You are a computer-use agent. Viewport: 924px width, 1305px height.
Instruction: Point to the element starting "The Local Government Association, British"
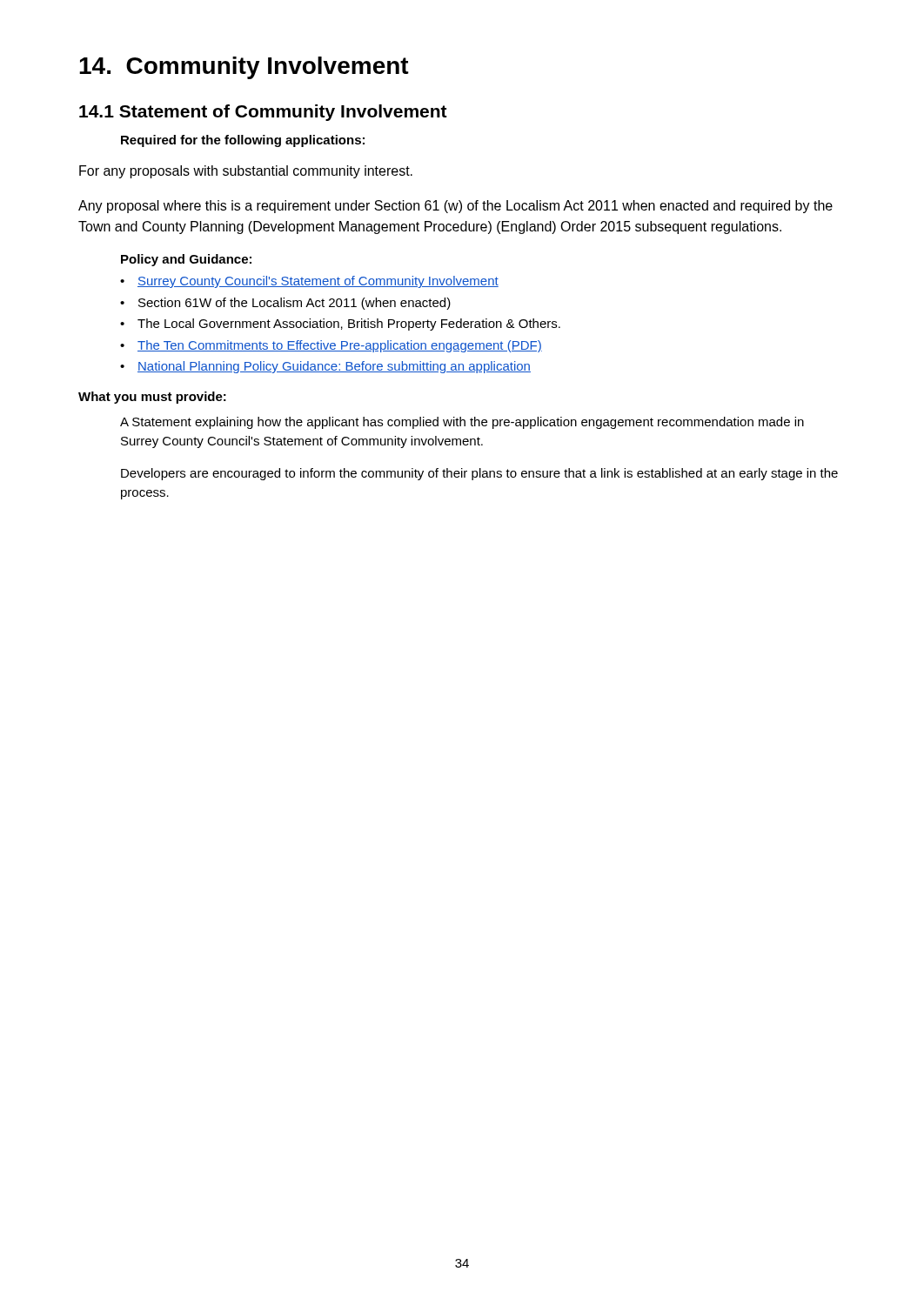point(349,323)
